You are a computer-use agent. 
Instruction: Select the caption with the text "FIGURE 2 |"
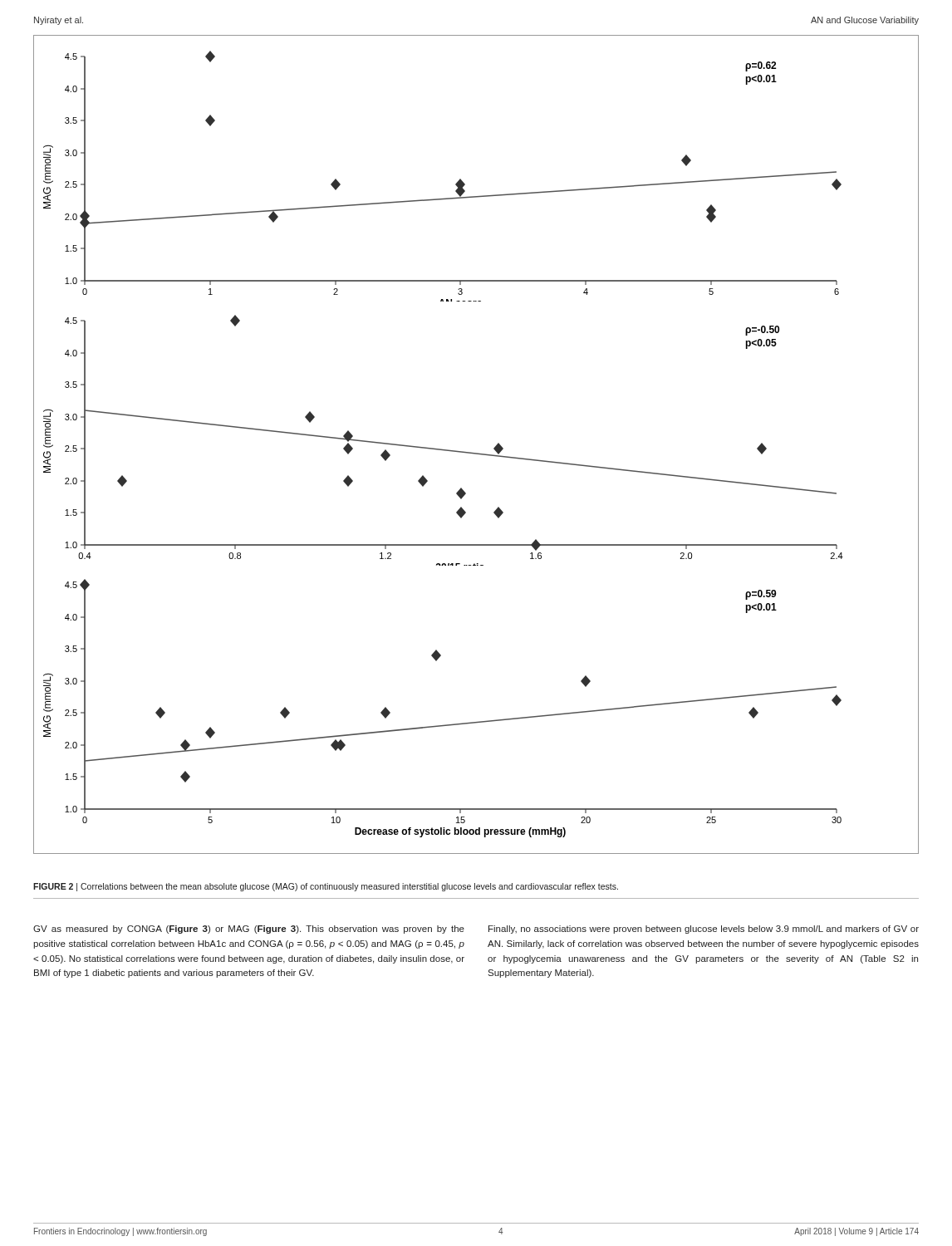(x=326, y=886)
